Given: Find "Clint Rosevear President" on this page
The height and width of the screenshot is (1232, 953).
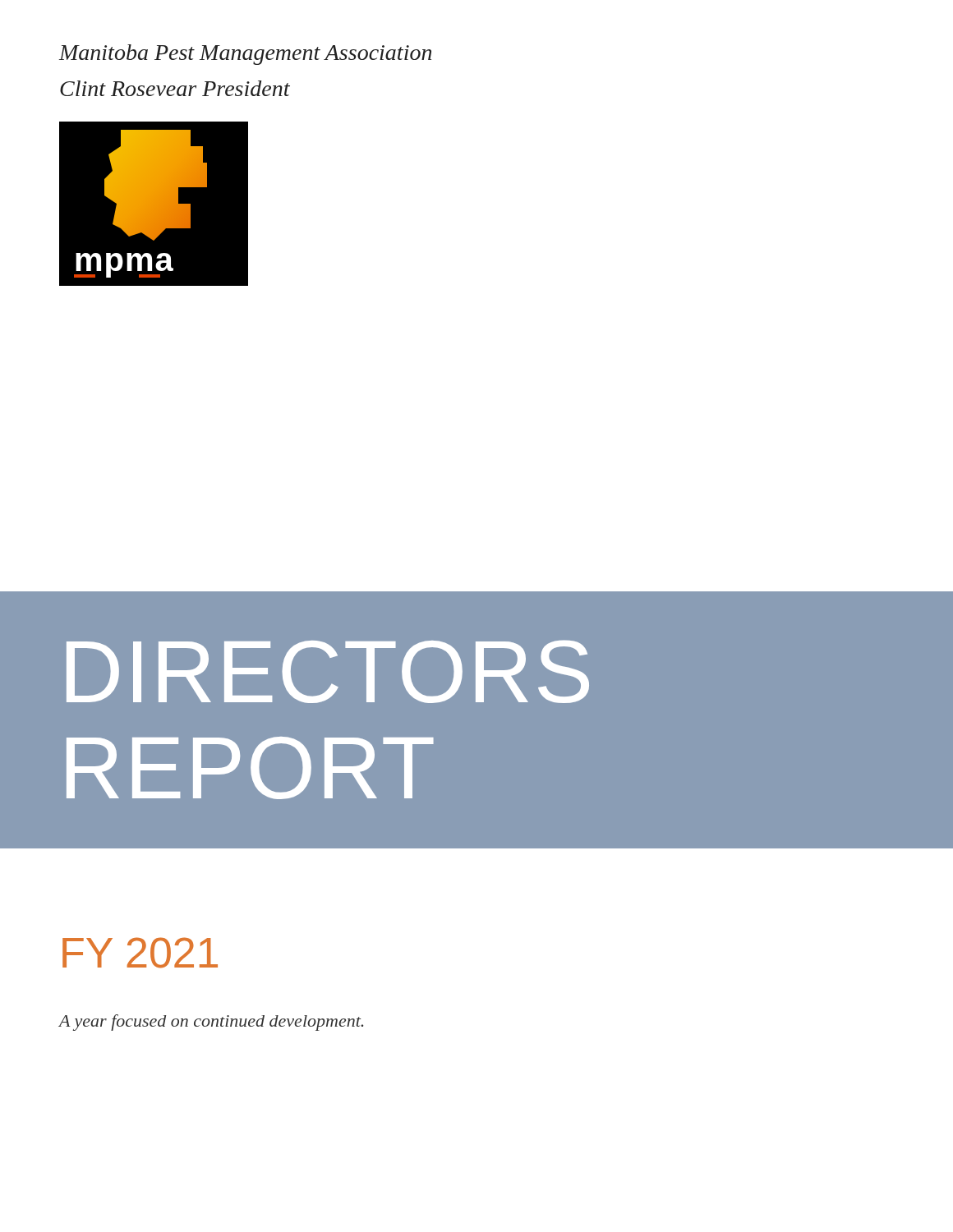Looking at the screenshot, I should (174, 88).
